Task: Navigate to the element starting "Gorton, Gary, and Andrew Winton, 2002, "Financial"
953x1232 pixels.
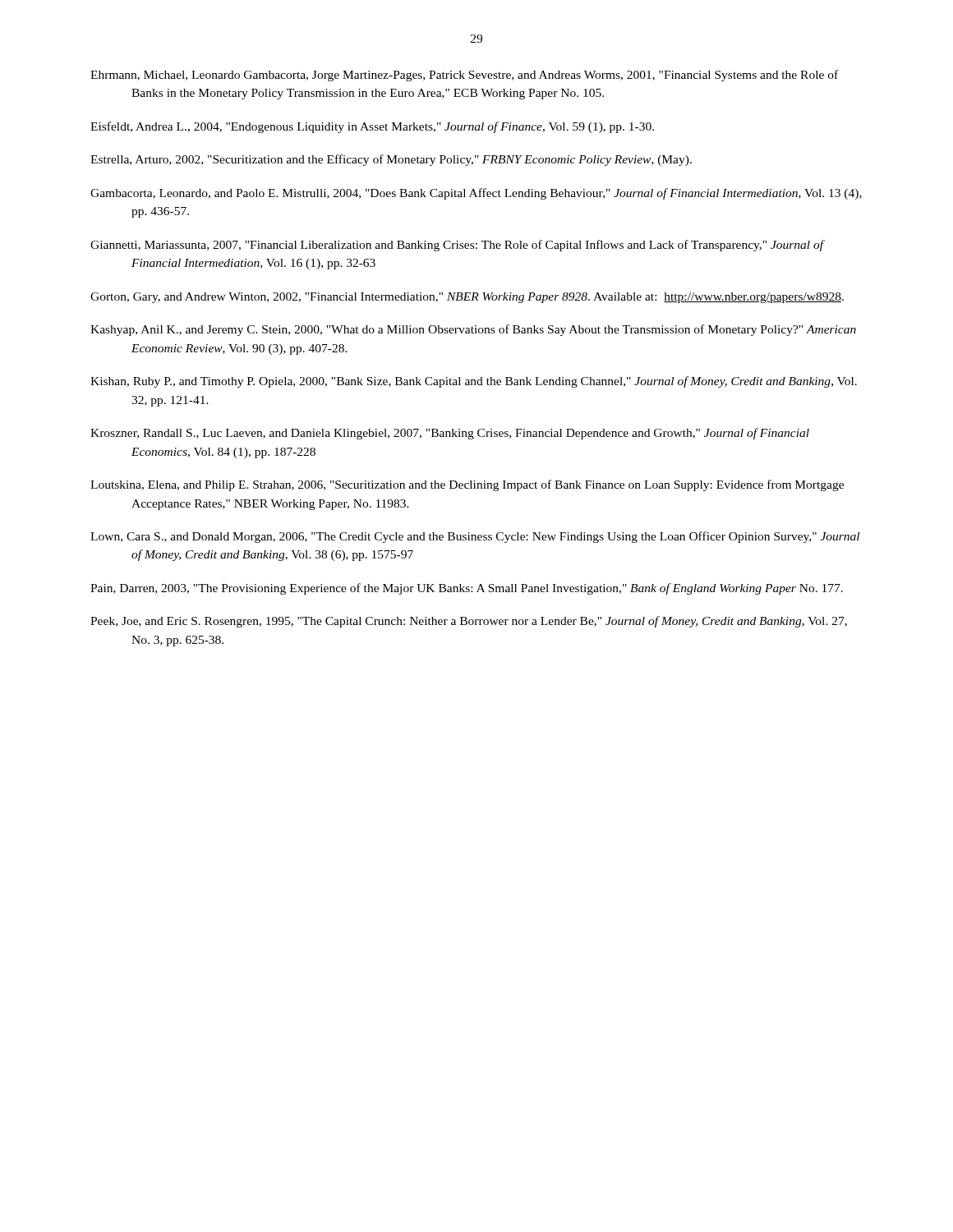Action: coord(467,296)
